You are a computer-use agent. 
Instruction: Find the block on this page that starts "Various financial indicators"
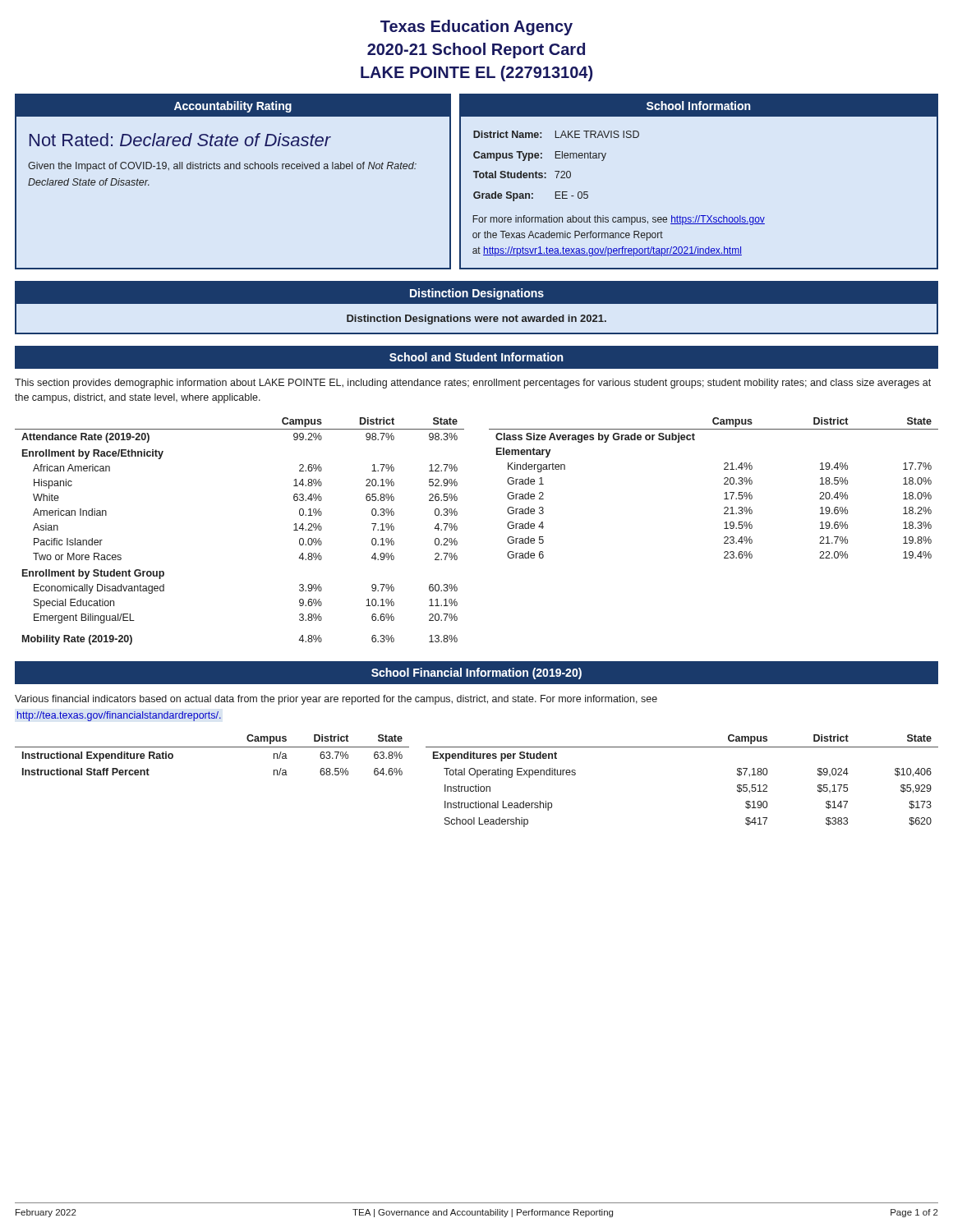coord(336,708)
